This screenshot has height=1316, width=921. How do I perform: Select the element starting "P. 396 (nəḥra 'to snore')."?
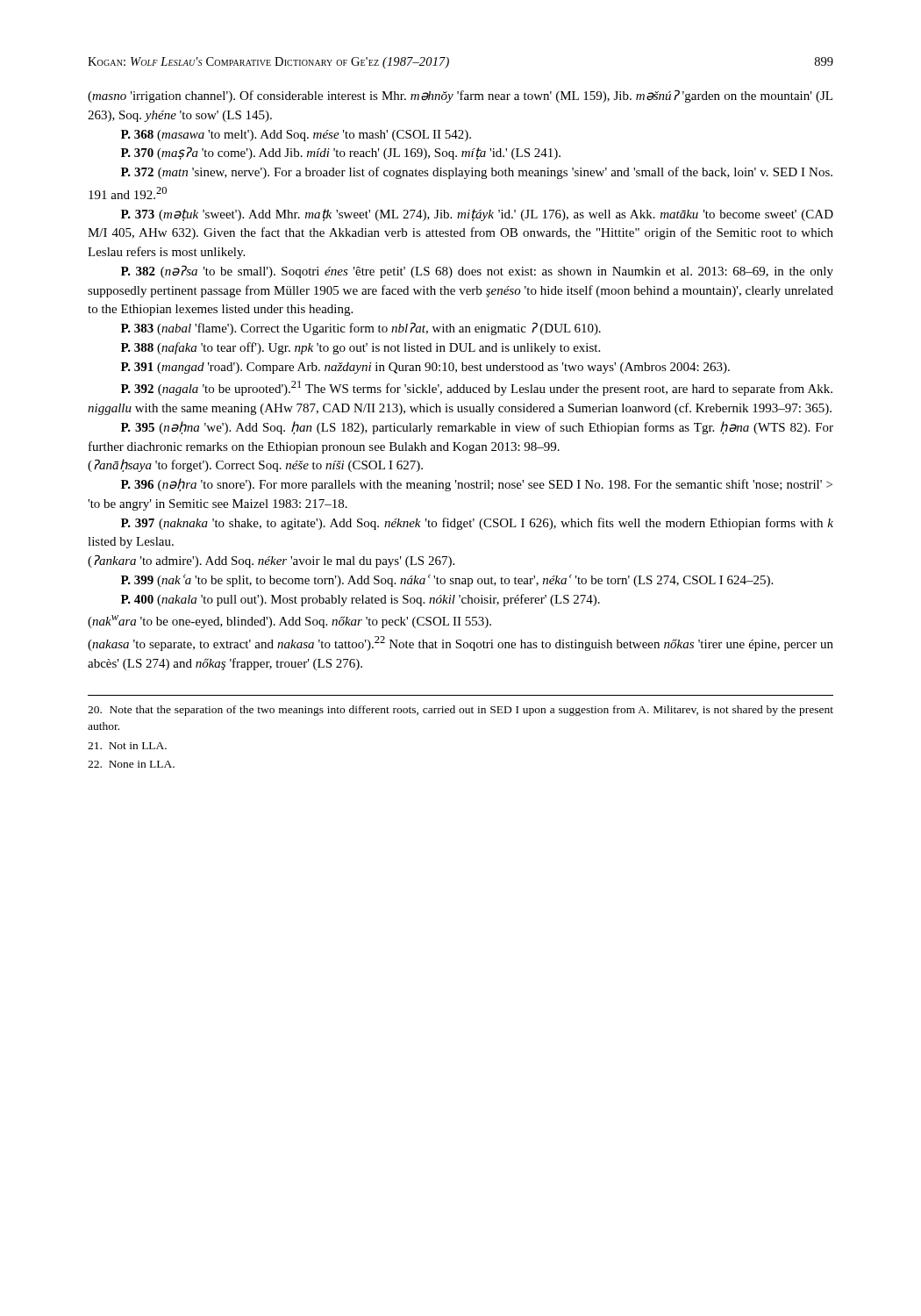[x=460, y=495]
